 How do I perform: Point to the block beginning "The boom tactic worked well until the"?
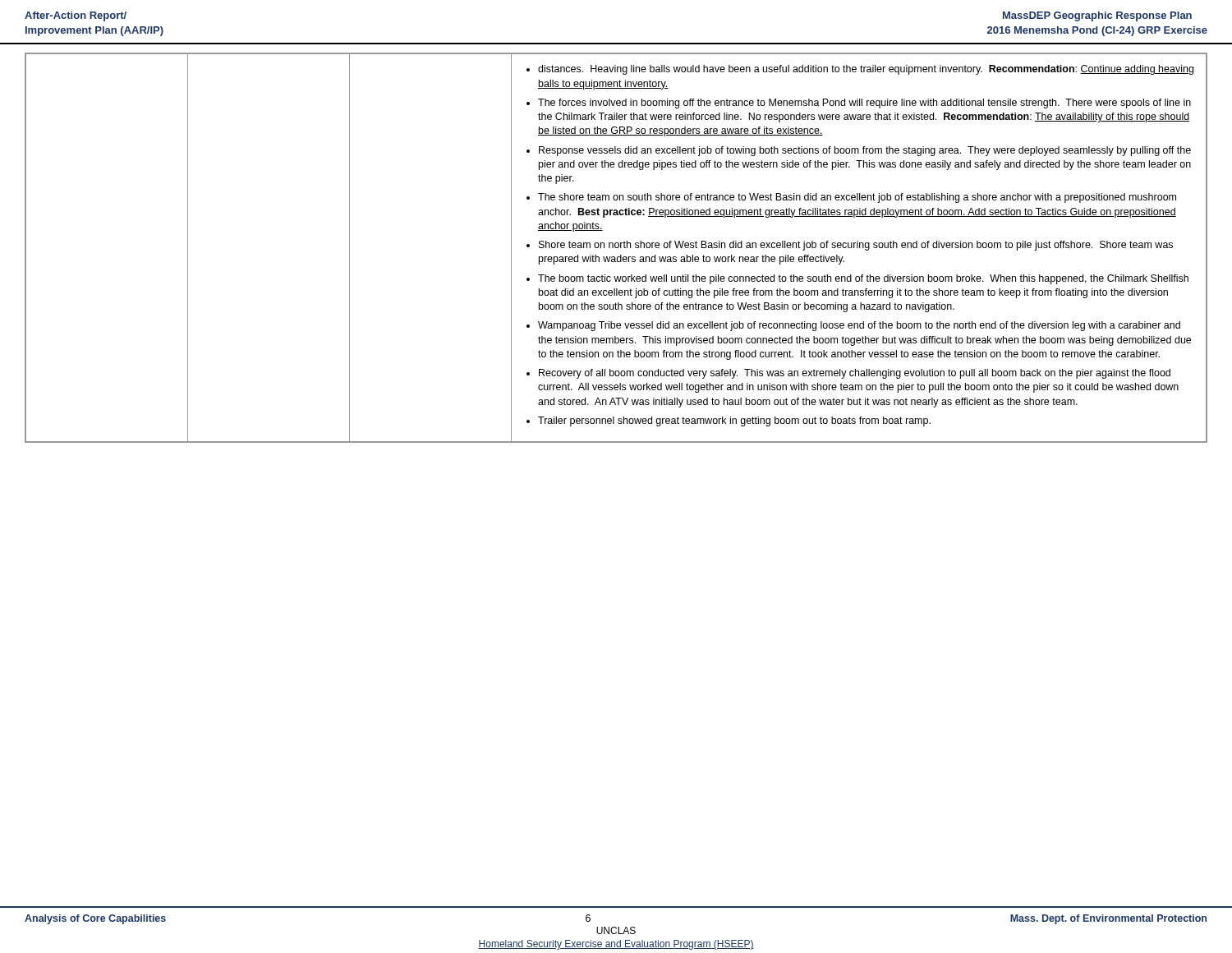pos(864,292)
